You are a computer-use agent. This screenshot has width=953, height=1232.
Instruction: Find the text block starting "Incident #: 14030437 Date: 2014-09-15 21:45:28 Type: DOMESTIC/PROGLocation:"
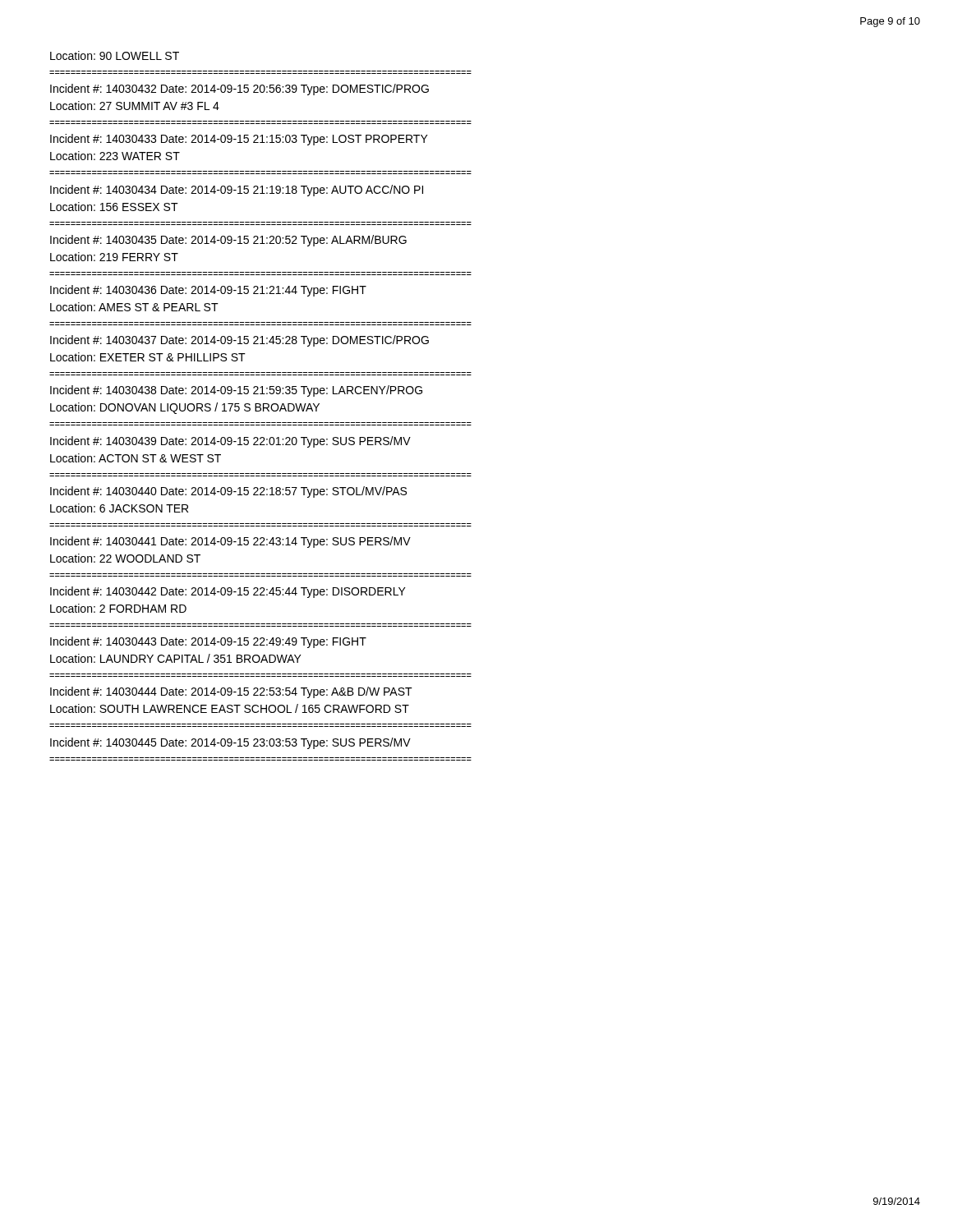239,349
